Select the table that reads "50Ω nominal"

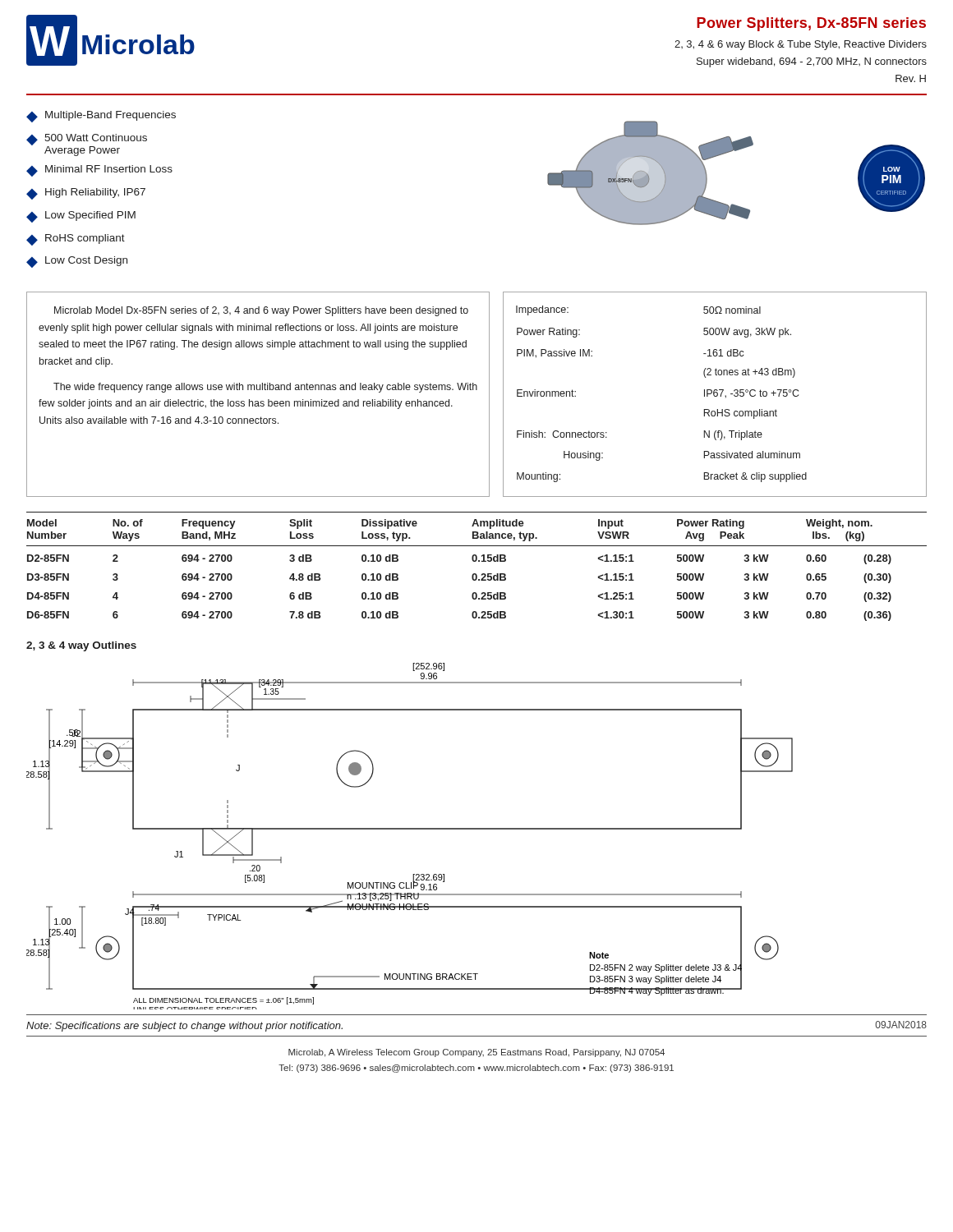(715, 394)
